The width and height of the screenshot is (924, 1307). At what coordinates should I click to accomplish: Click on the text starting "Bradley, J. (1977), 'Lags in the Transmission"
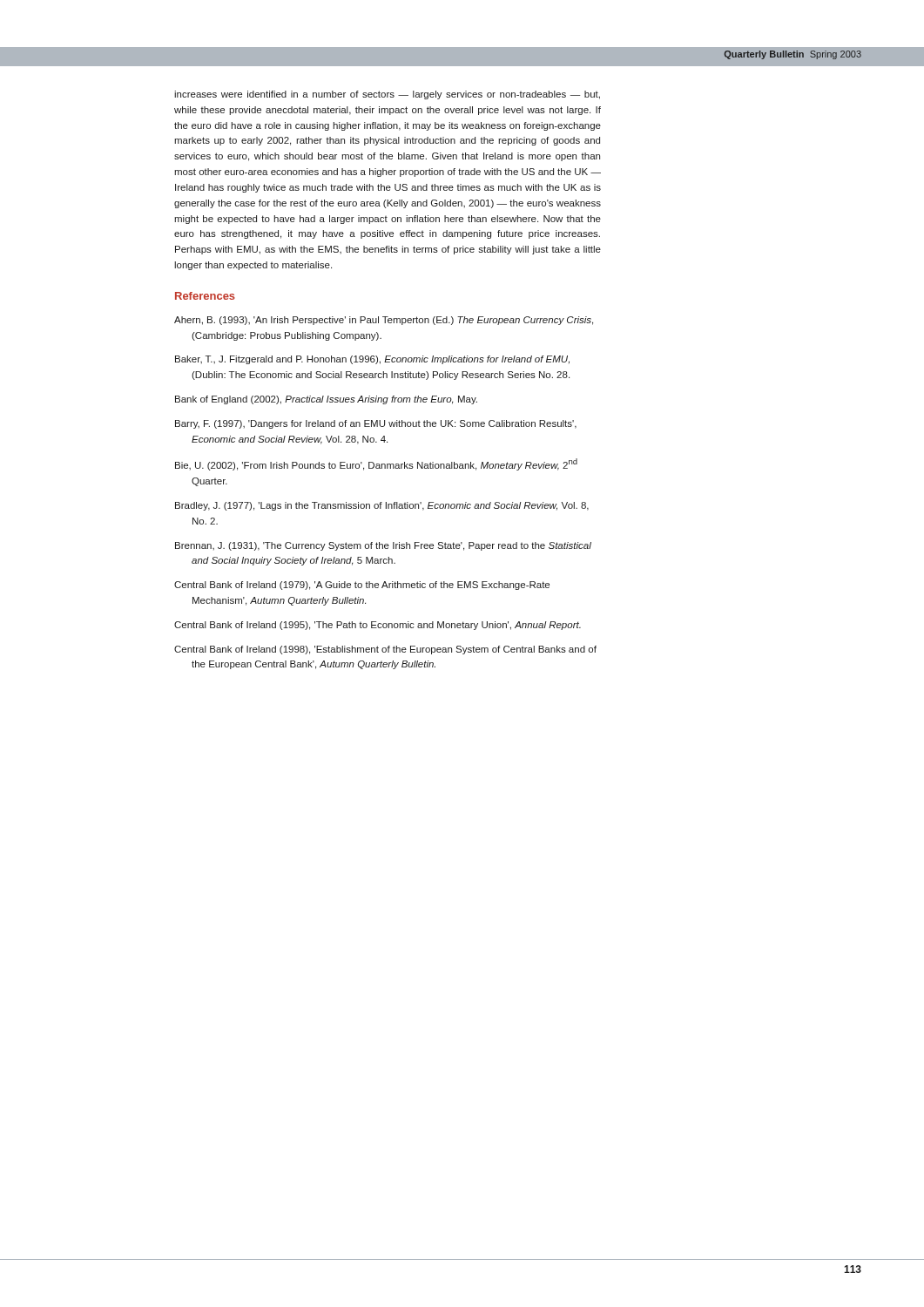point(382,513)
